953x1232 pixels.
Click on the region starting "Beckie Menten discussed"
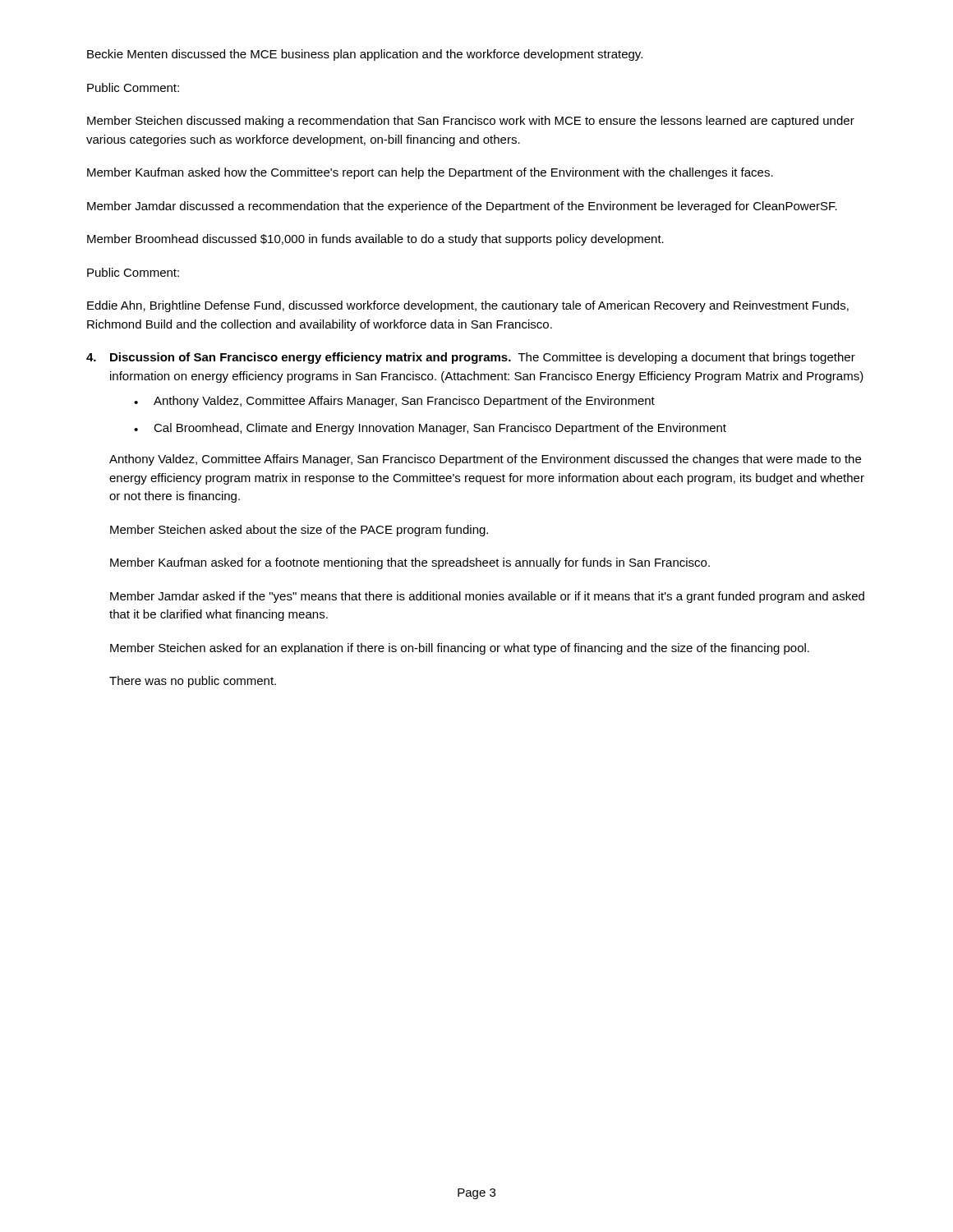tap(365, 54)
